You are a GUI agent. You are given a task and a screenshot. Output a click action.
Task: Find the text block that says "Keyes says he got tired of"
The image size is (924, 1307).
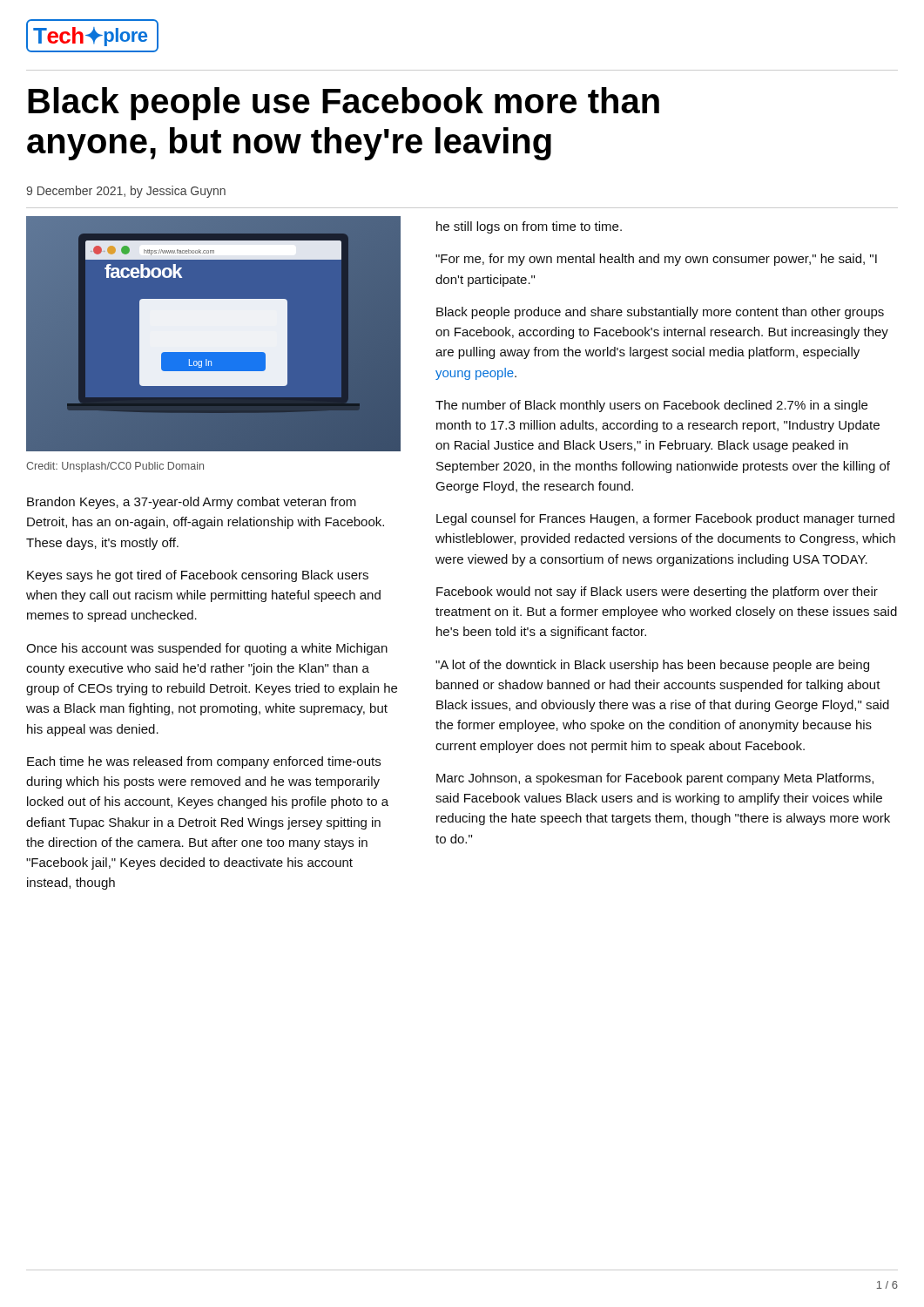(204, 595)
